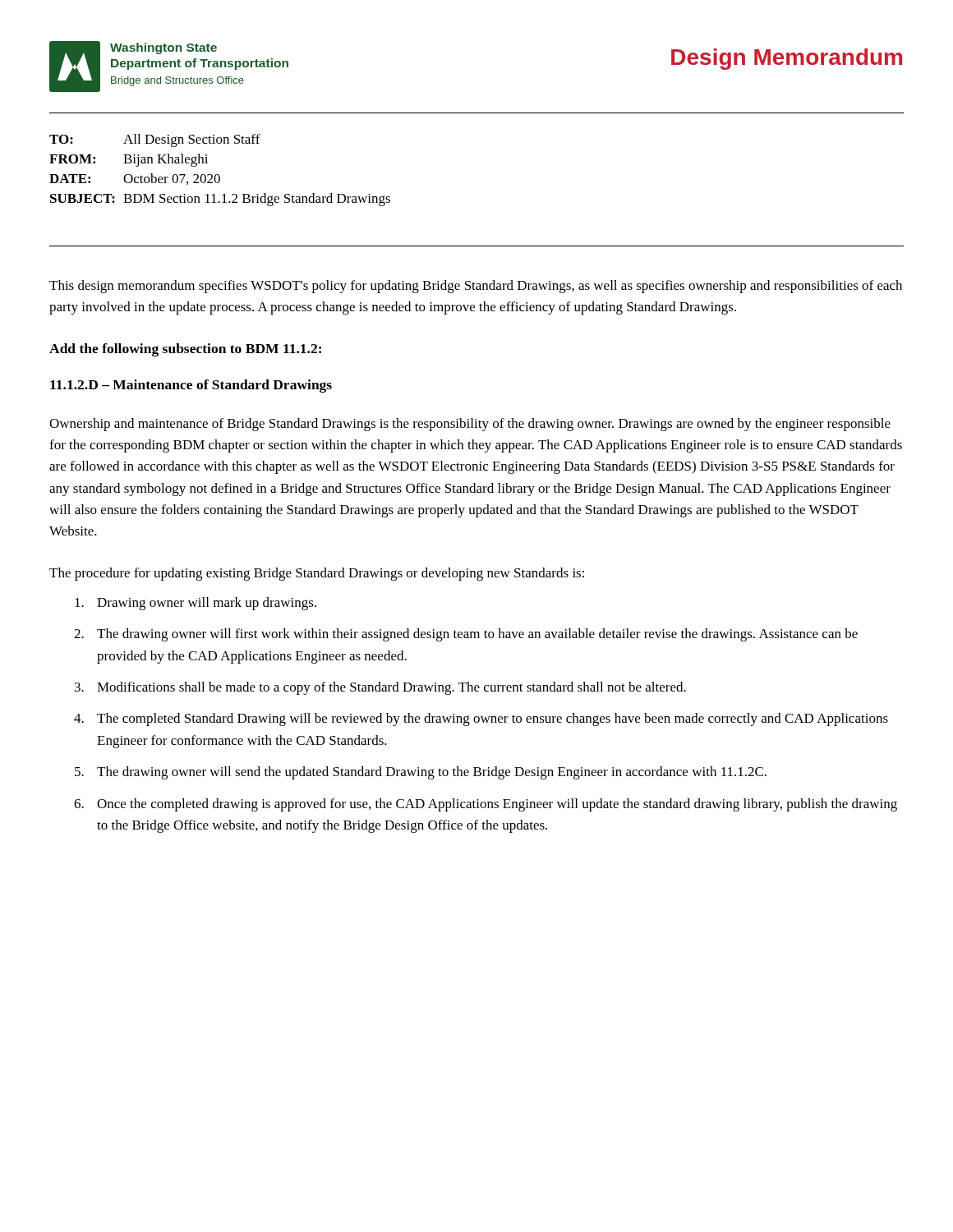Screen dimensions: 1232x953
Task: Find the block starting "Design Memorandum"
Action: [x=787, y=57]
